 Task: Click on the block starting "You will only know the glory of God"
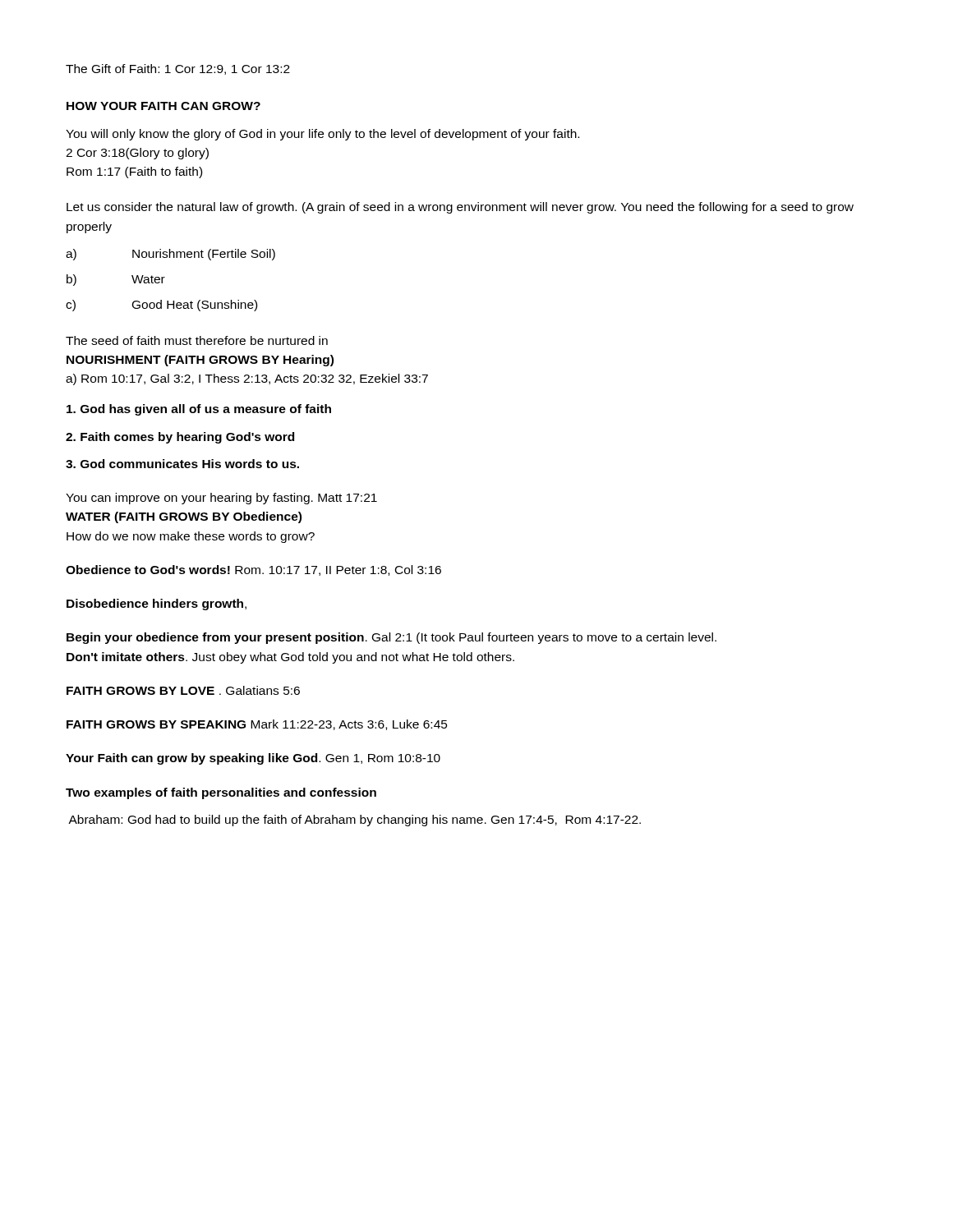322,135
